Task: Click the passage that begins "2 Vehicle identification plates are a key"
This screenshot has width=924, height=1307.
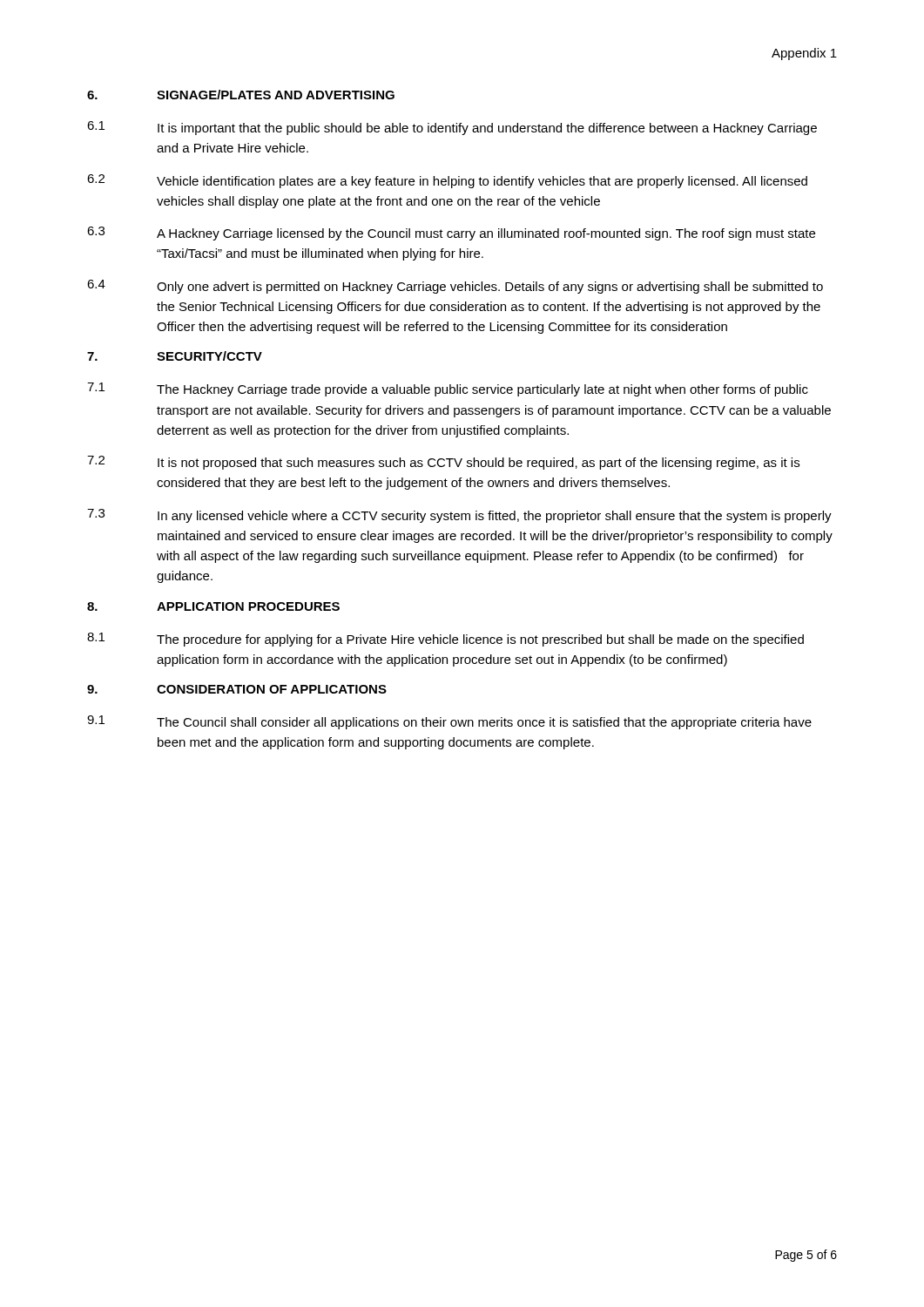Action: (x=462, y=191)
